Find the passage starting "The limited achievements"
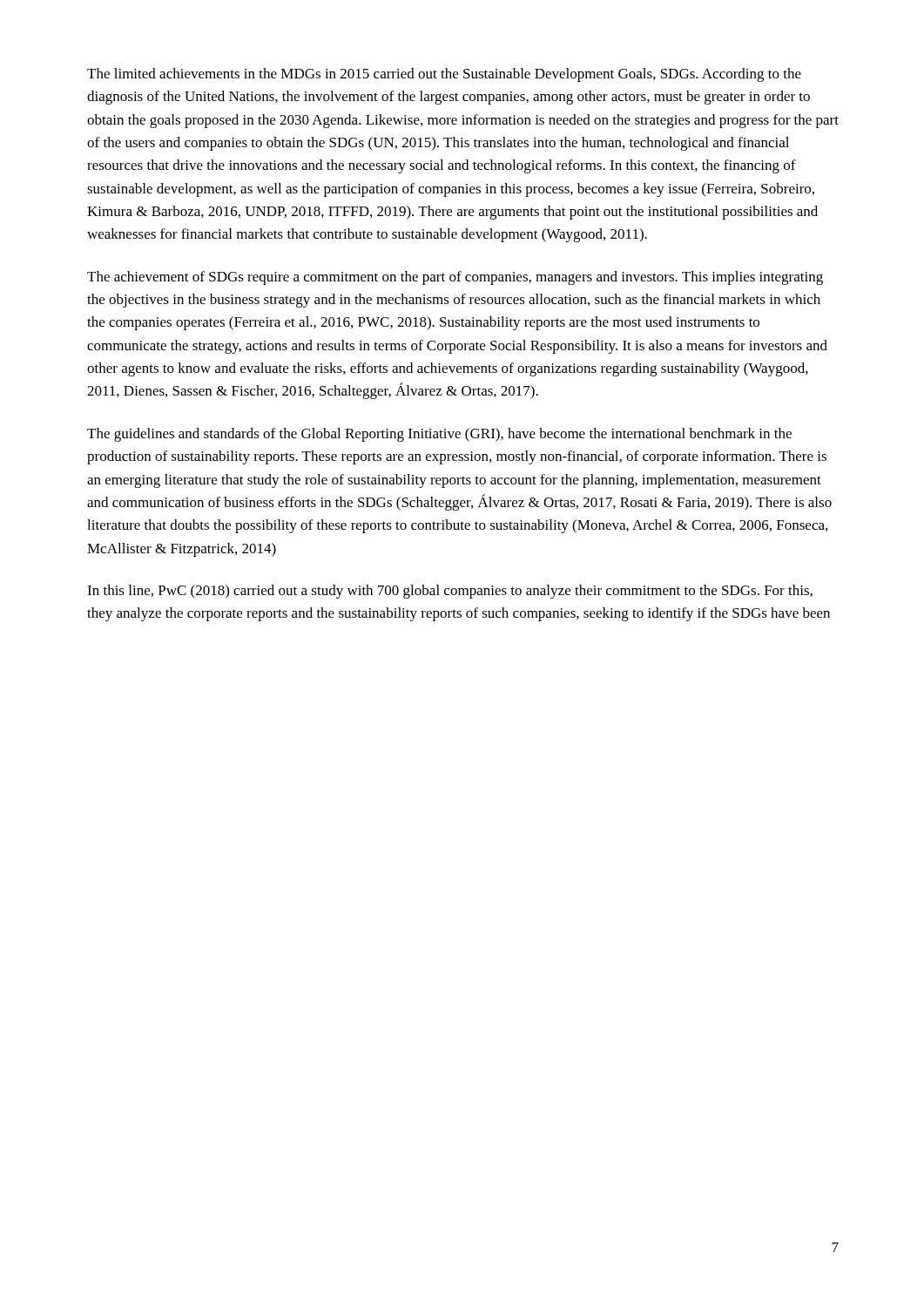 click(x=463, y=154)
